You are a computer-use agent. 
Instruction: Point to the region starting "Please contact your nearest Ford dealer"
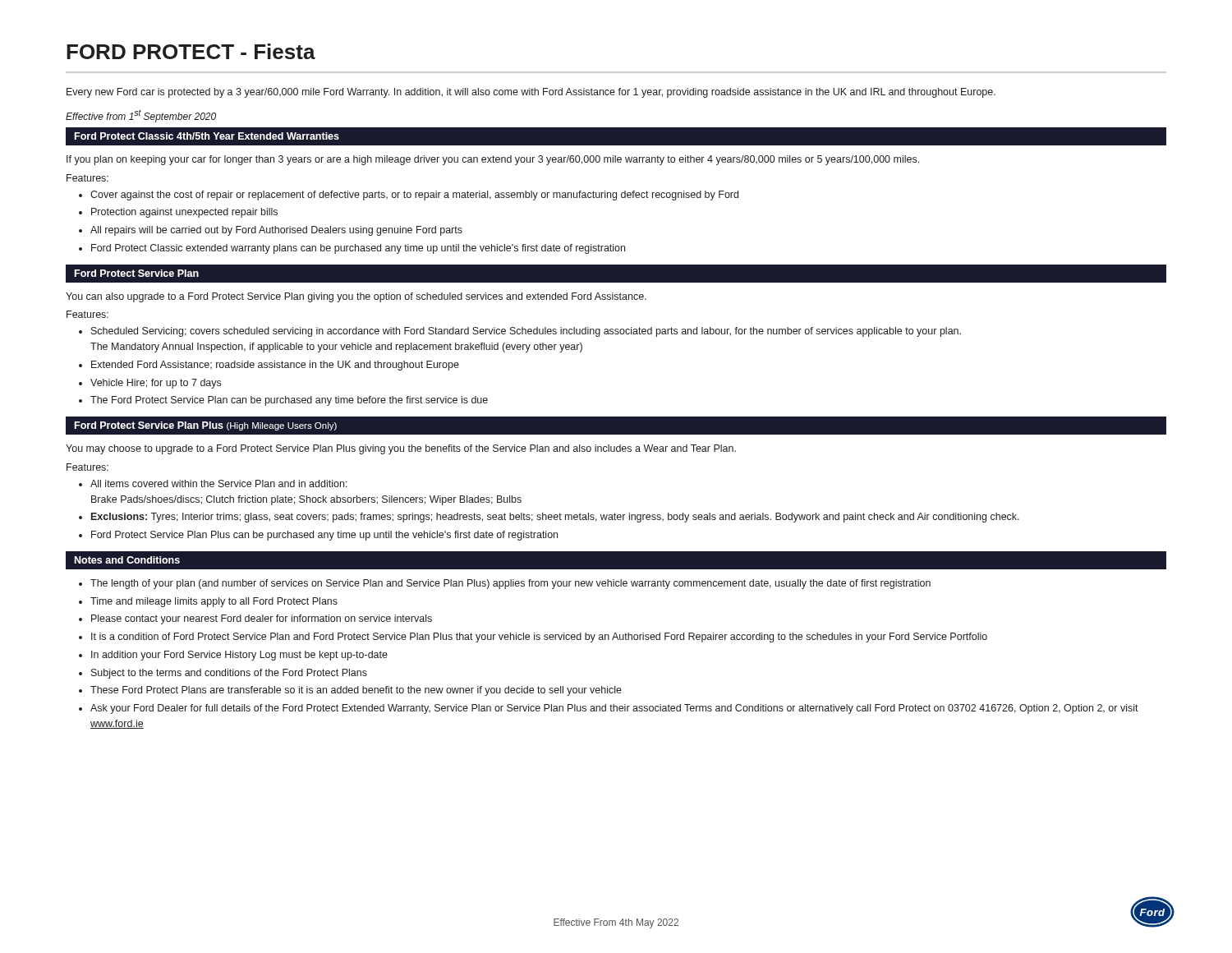point(261,619)
